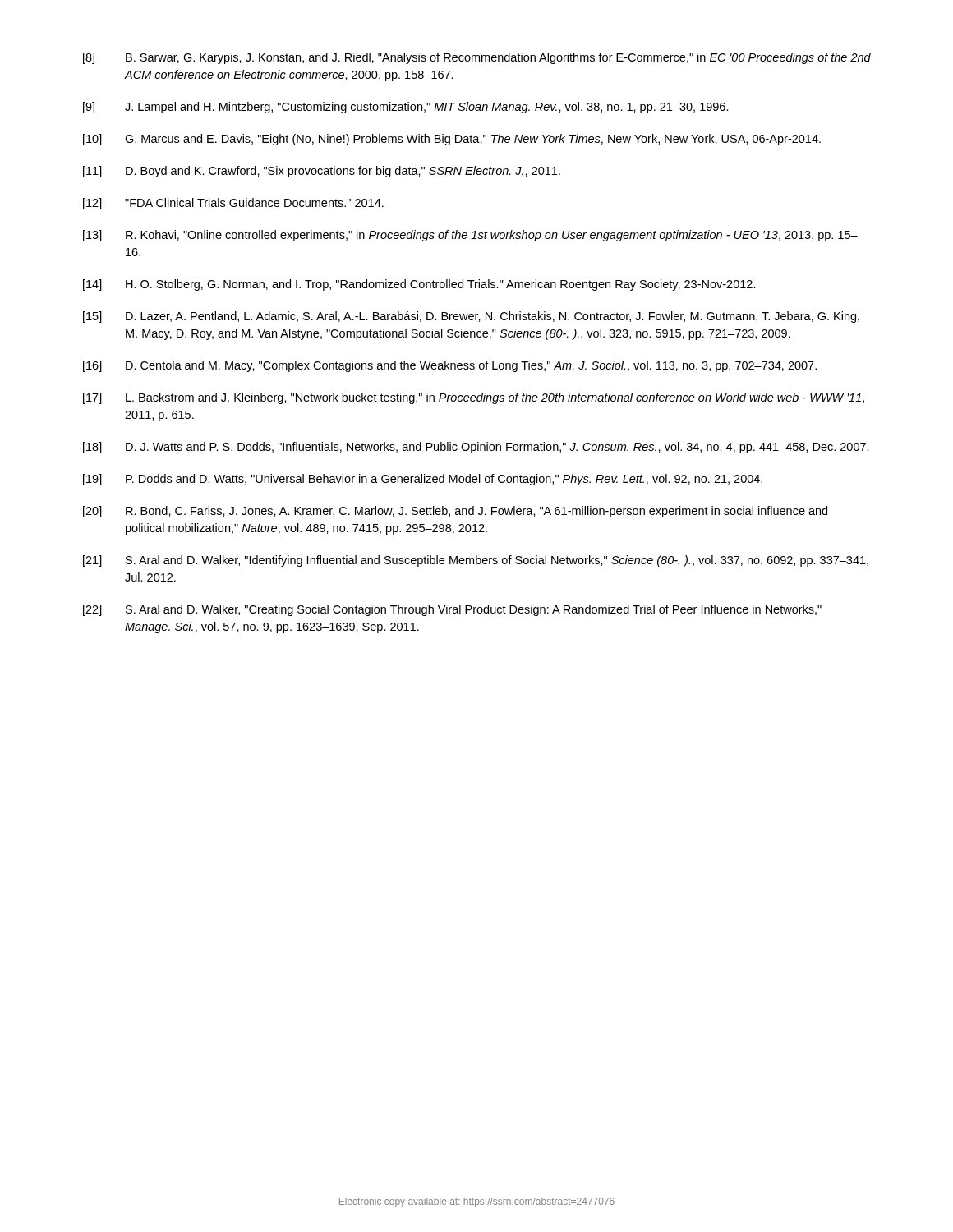Click on the text block starting "[12] "FDA Clinical Trials Guidance"
Screen dimensions: 1232x953
tap(233, 204)
